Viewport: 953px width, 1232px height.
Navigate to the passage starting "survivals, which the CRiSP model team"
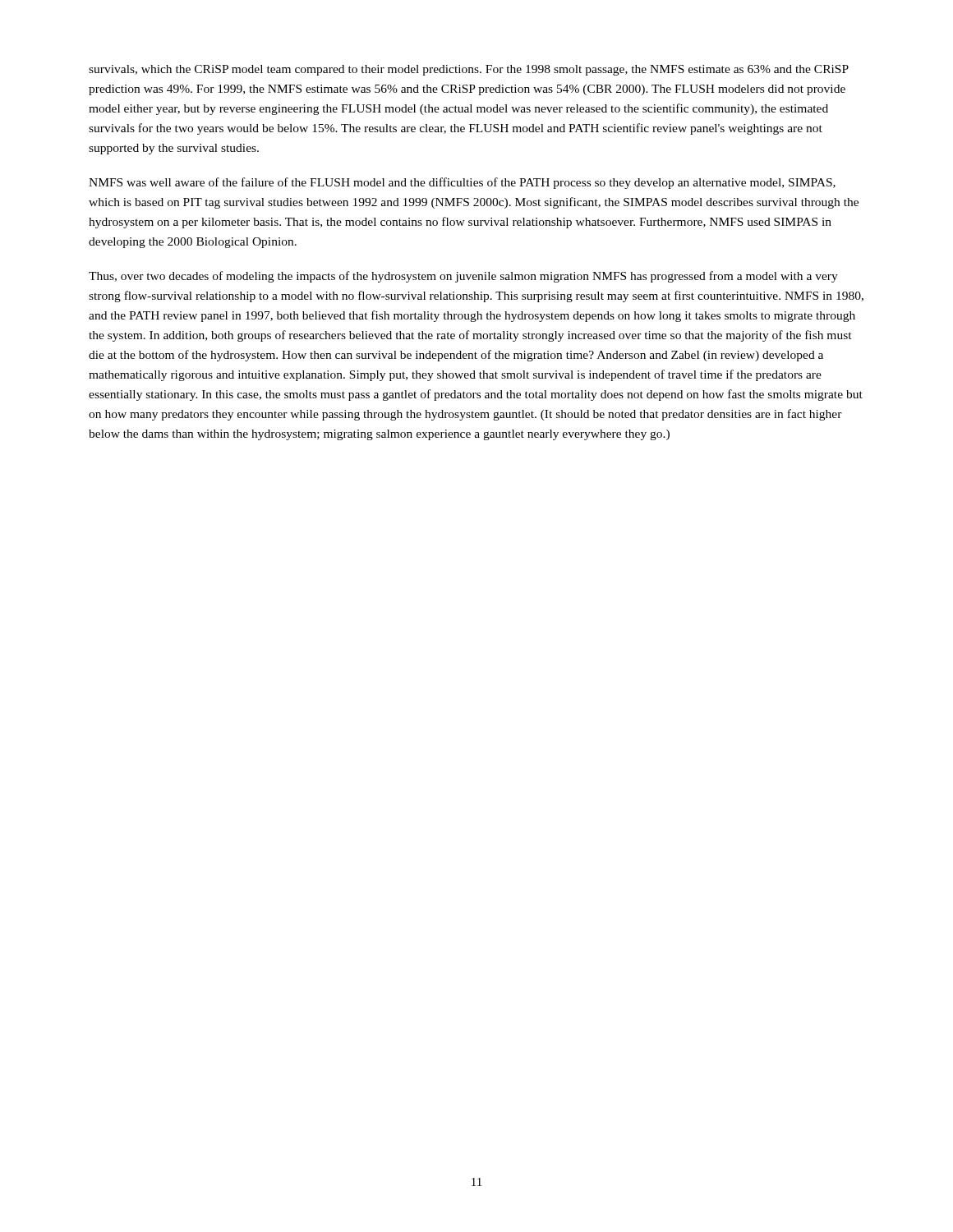pyautogui.click(x=468, y=108)
